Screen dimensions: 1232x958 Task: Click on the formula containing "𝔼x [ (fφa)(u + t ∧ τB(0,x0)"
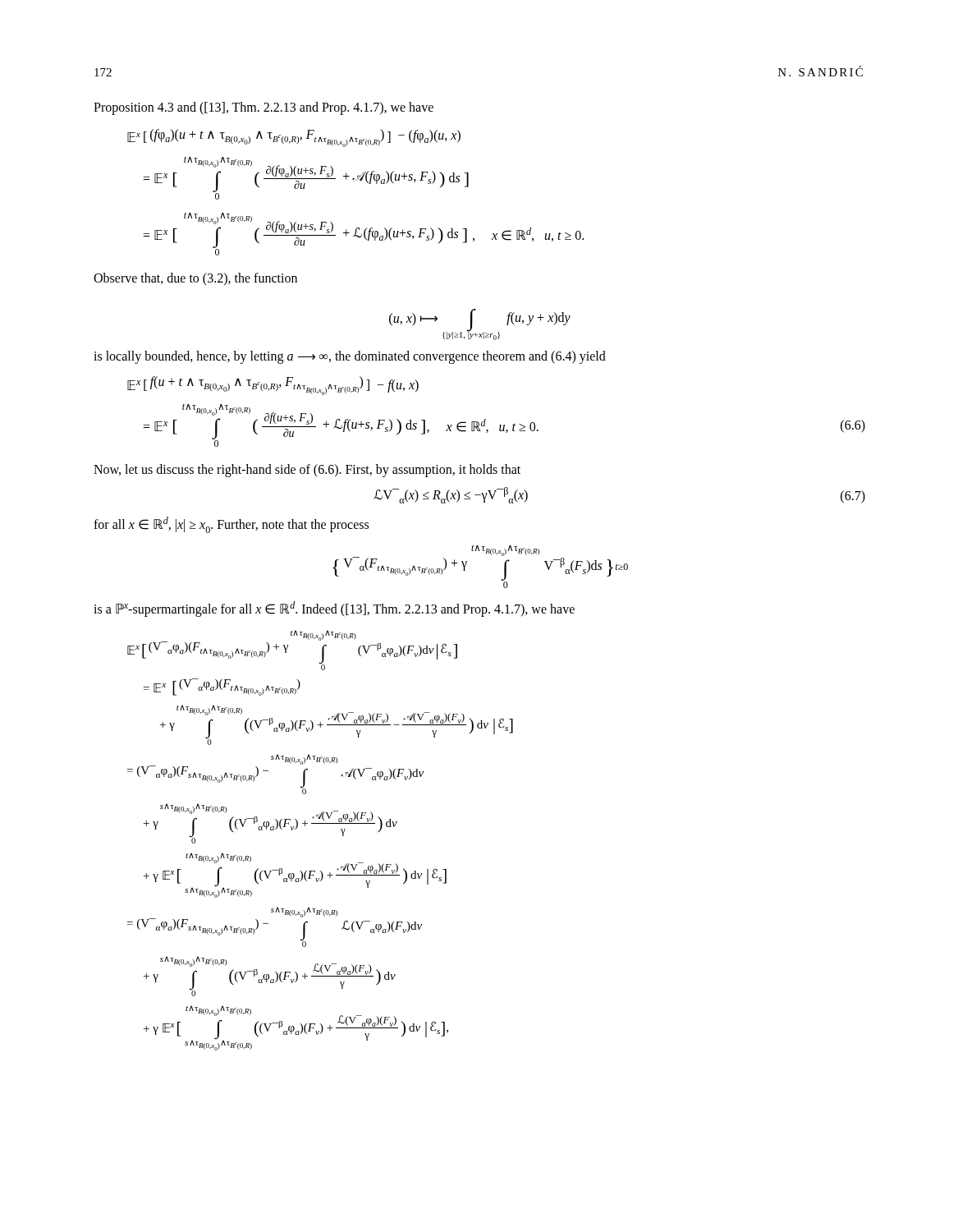(x=479, y=193)
